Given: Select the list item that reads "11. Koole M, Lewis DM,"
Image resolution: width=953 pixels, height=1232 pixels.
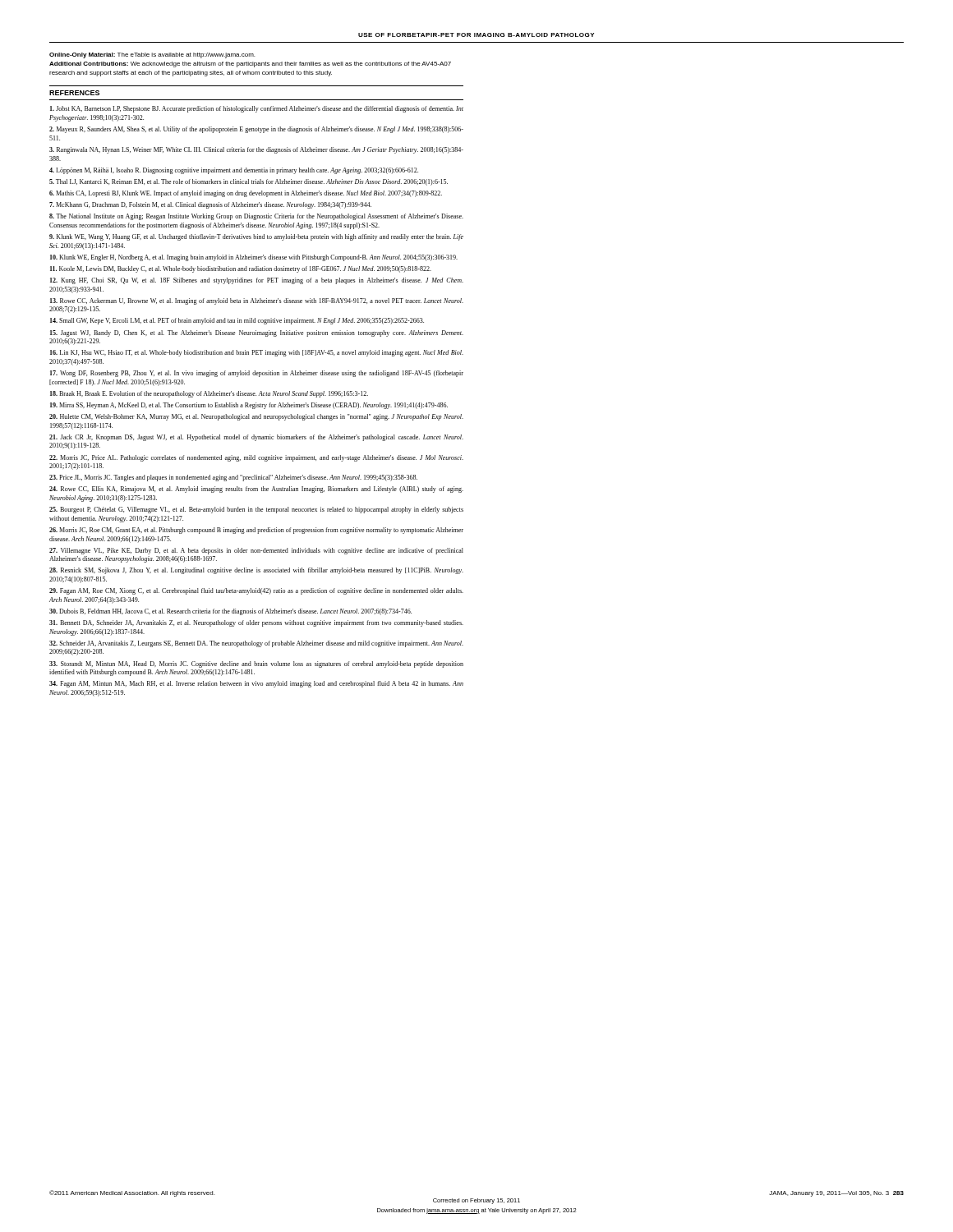Looking at the screenshot, I should click(x=240, y=269).
